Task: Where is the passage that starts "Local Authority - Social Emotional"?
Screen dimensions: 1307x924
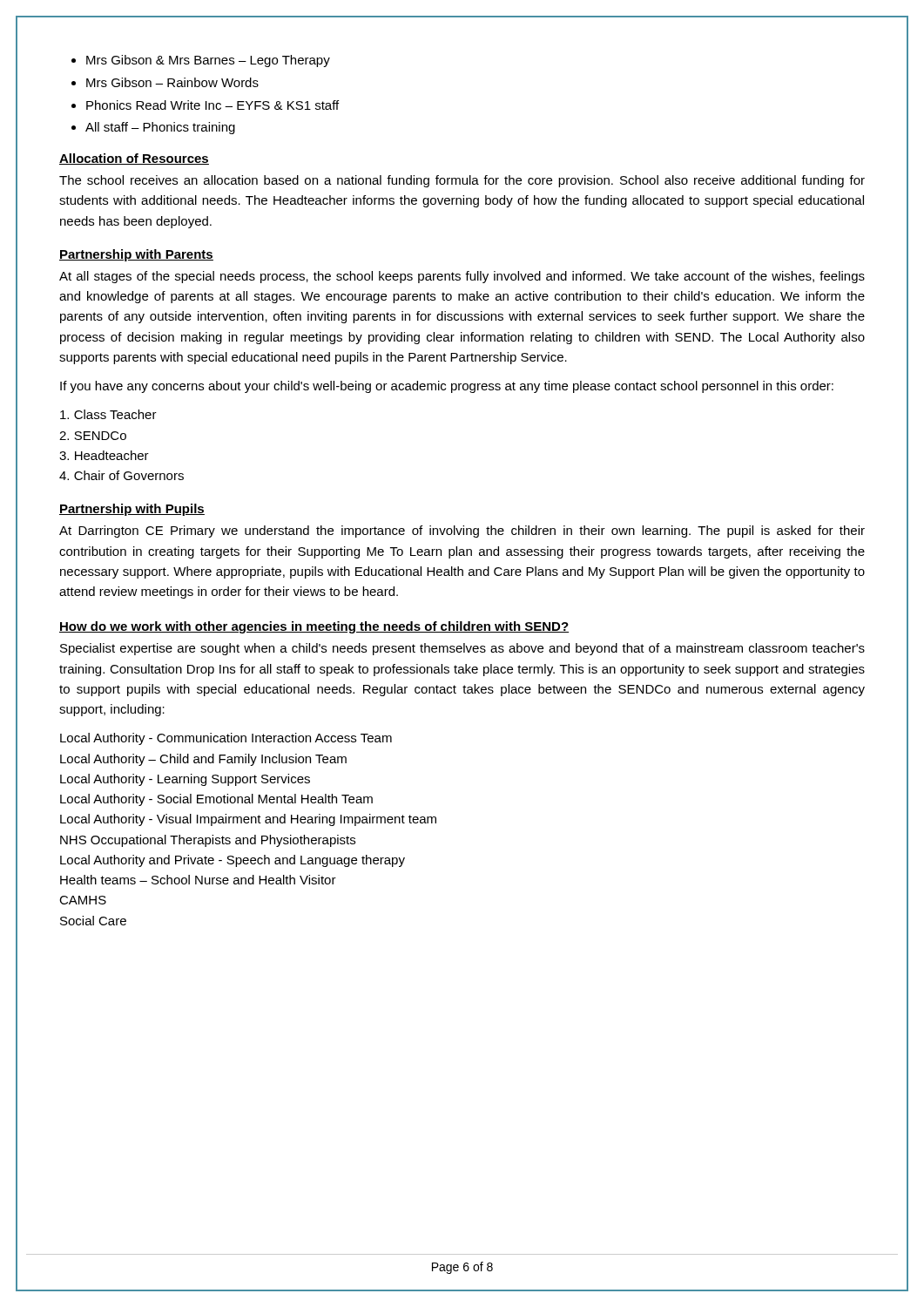Action: [x=216, y=799]
